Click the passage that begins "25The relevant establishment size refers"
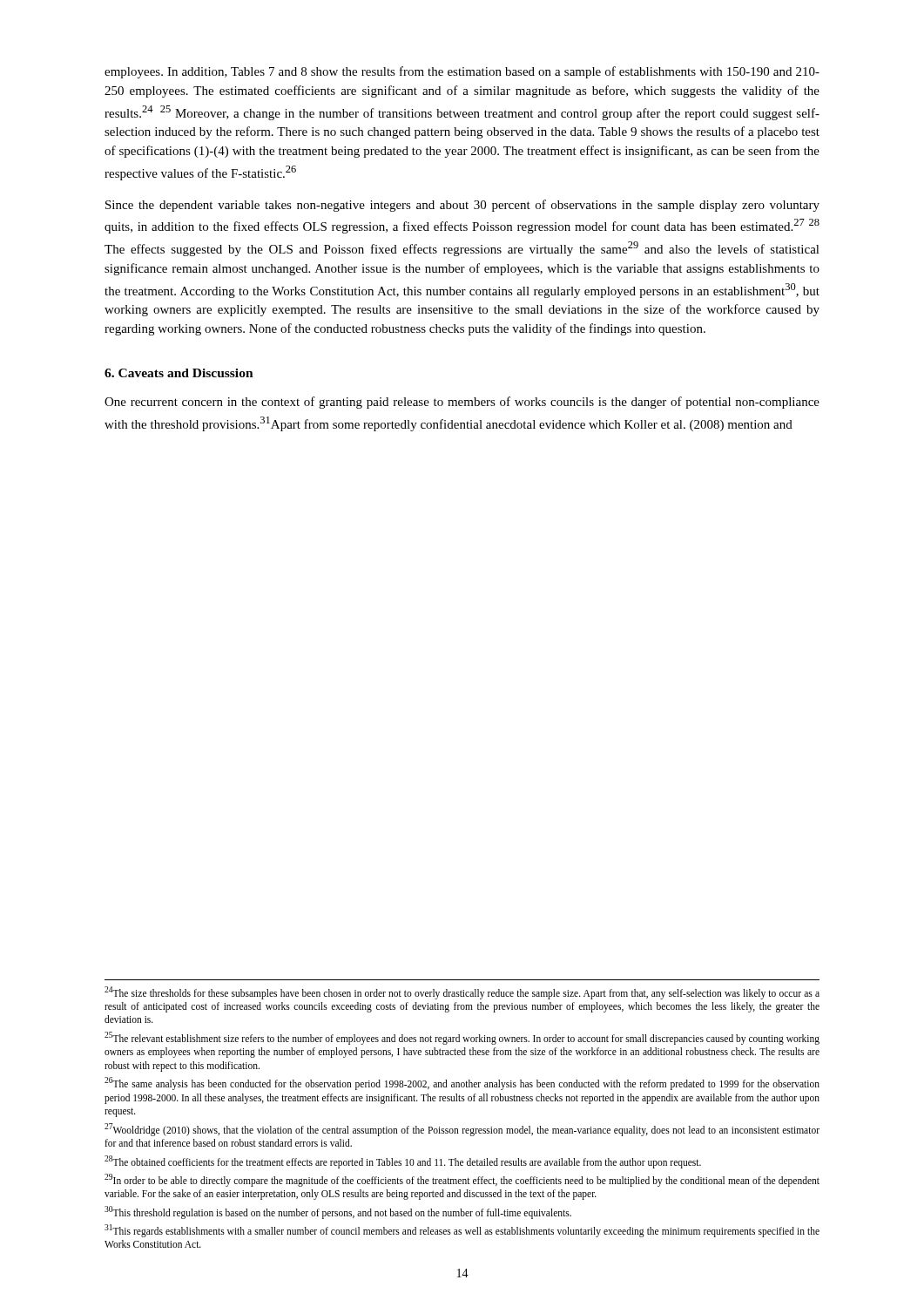924x1307 pixels. pyautogui.click(x=462, y=1050)
